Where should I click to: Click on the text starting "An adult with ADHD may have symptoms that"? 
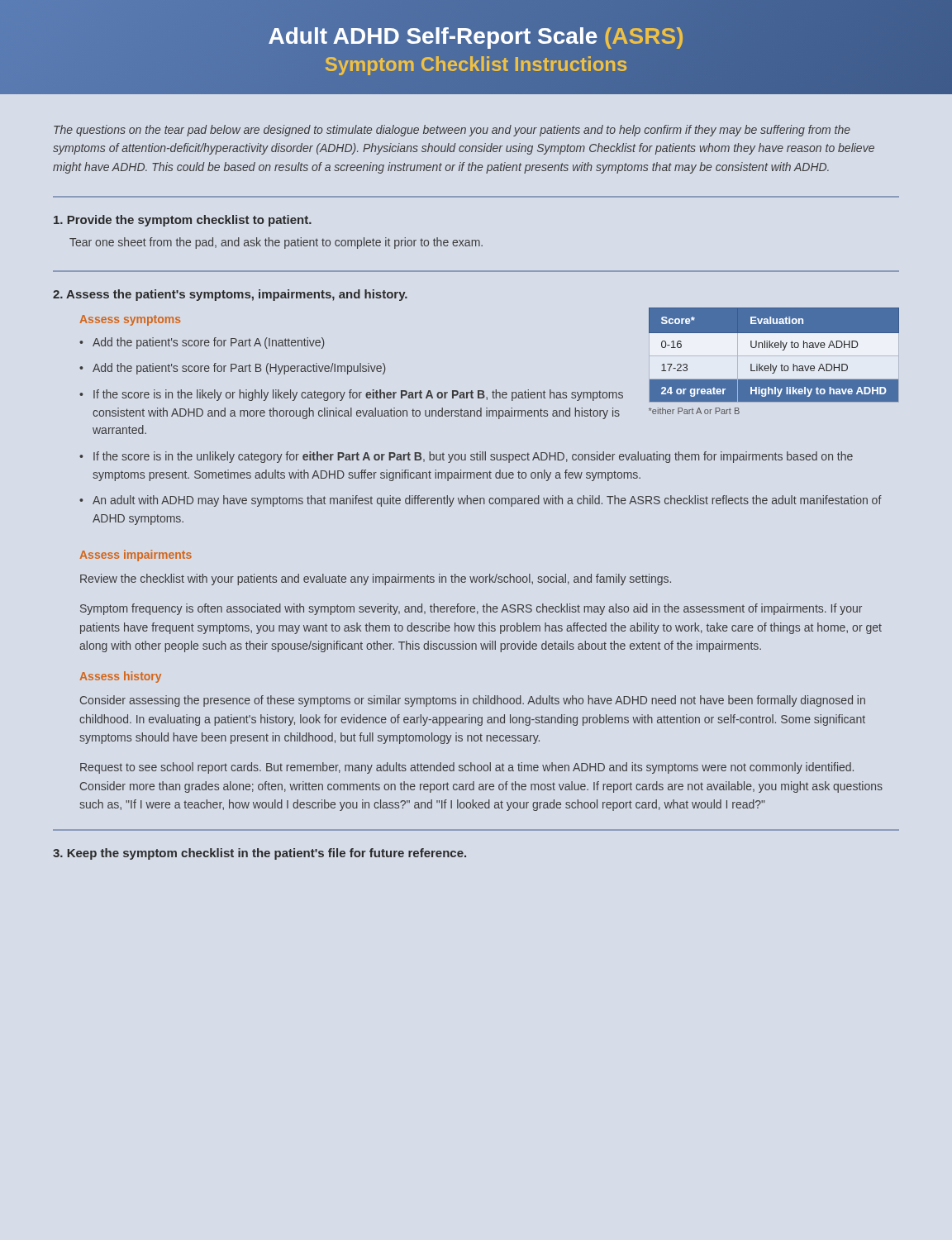[487, 509]
